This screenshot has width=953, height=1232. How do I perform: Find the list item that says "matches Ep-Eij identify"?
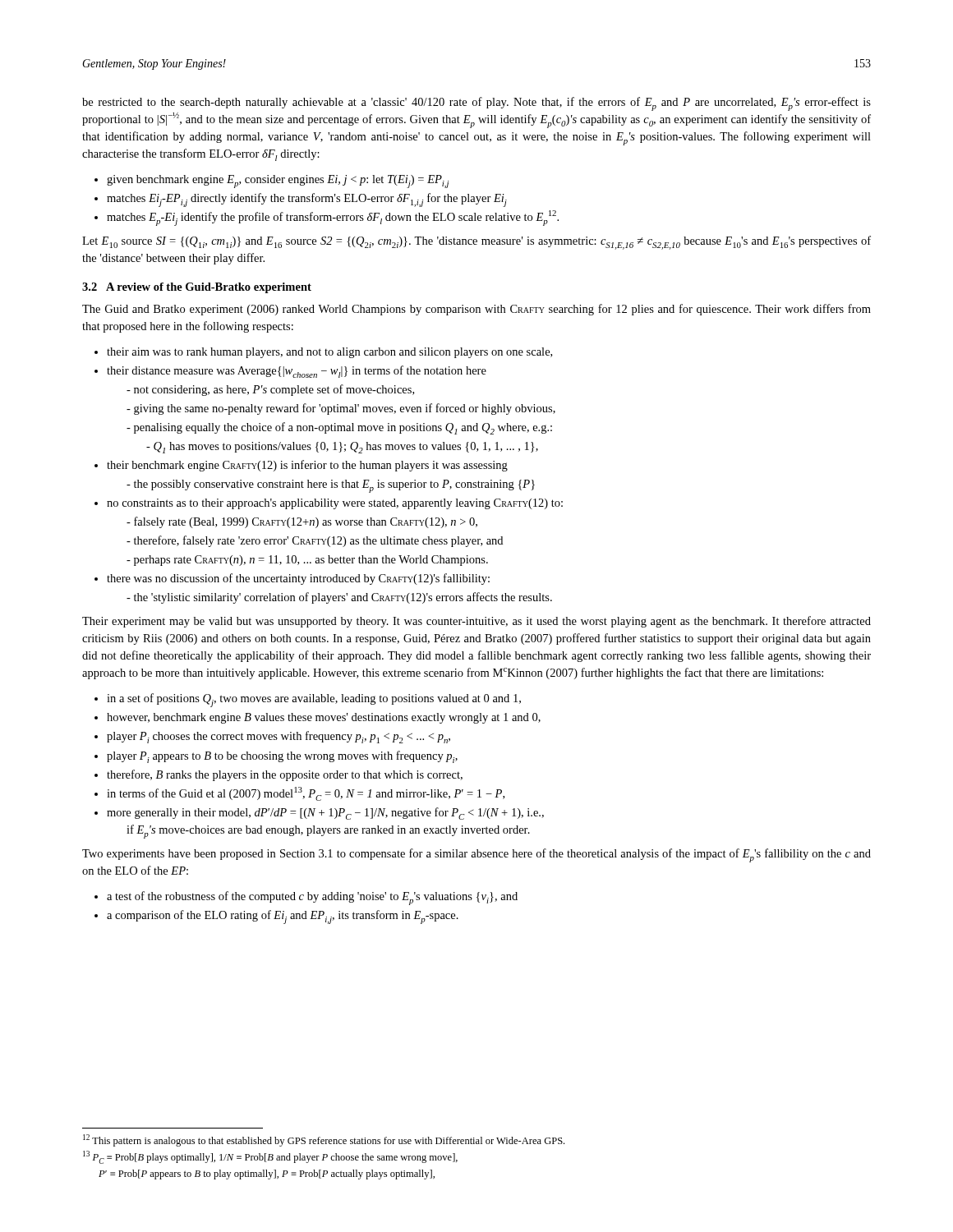click(x=333, y=217)
